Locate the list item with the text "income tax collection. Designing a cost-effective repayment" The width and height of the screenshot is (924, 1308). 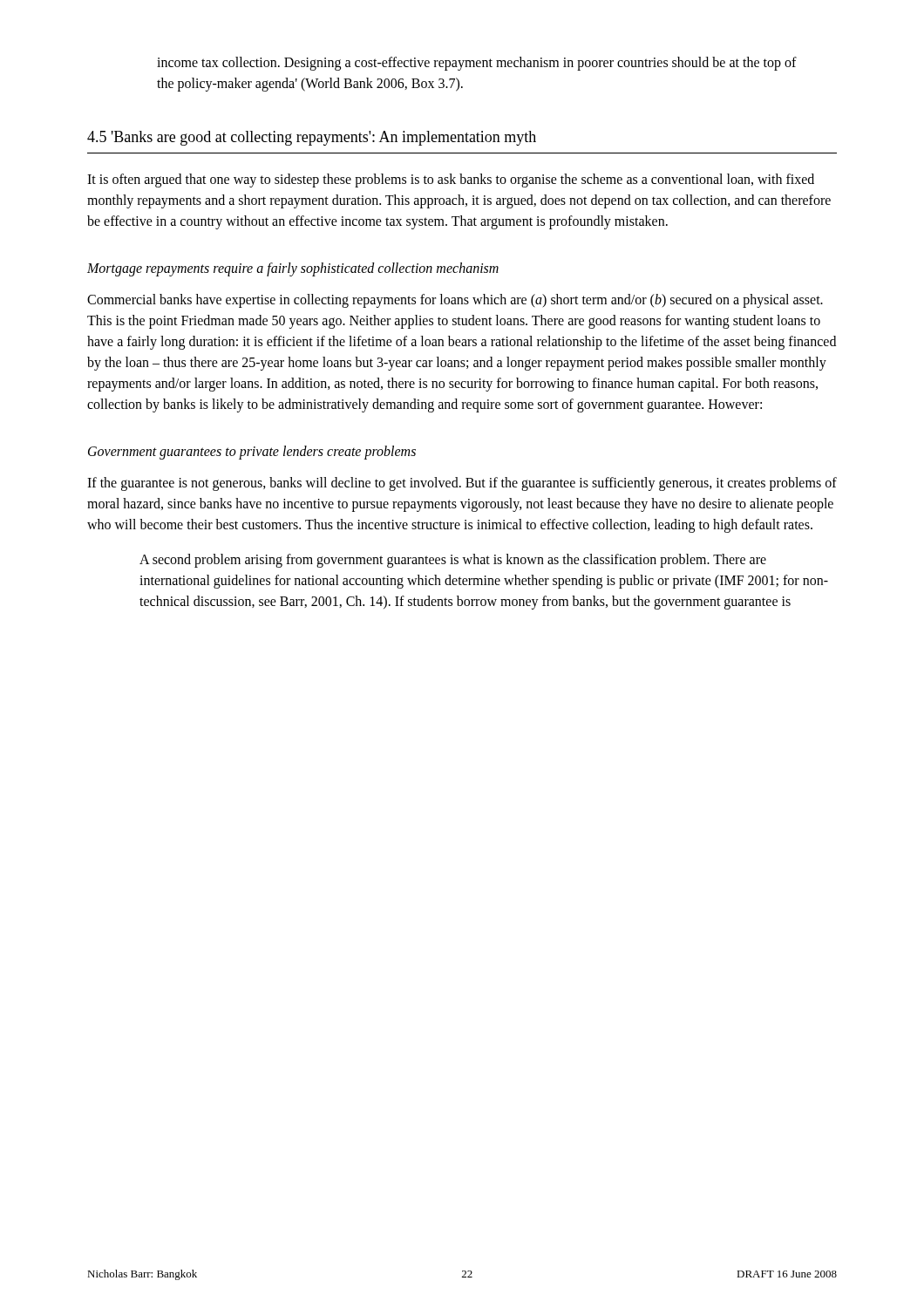[x=477, y=73]
